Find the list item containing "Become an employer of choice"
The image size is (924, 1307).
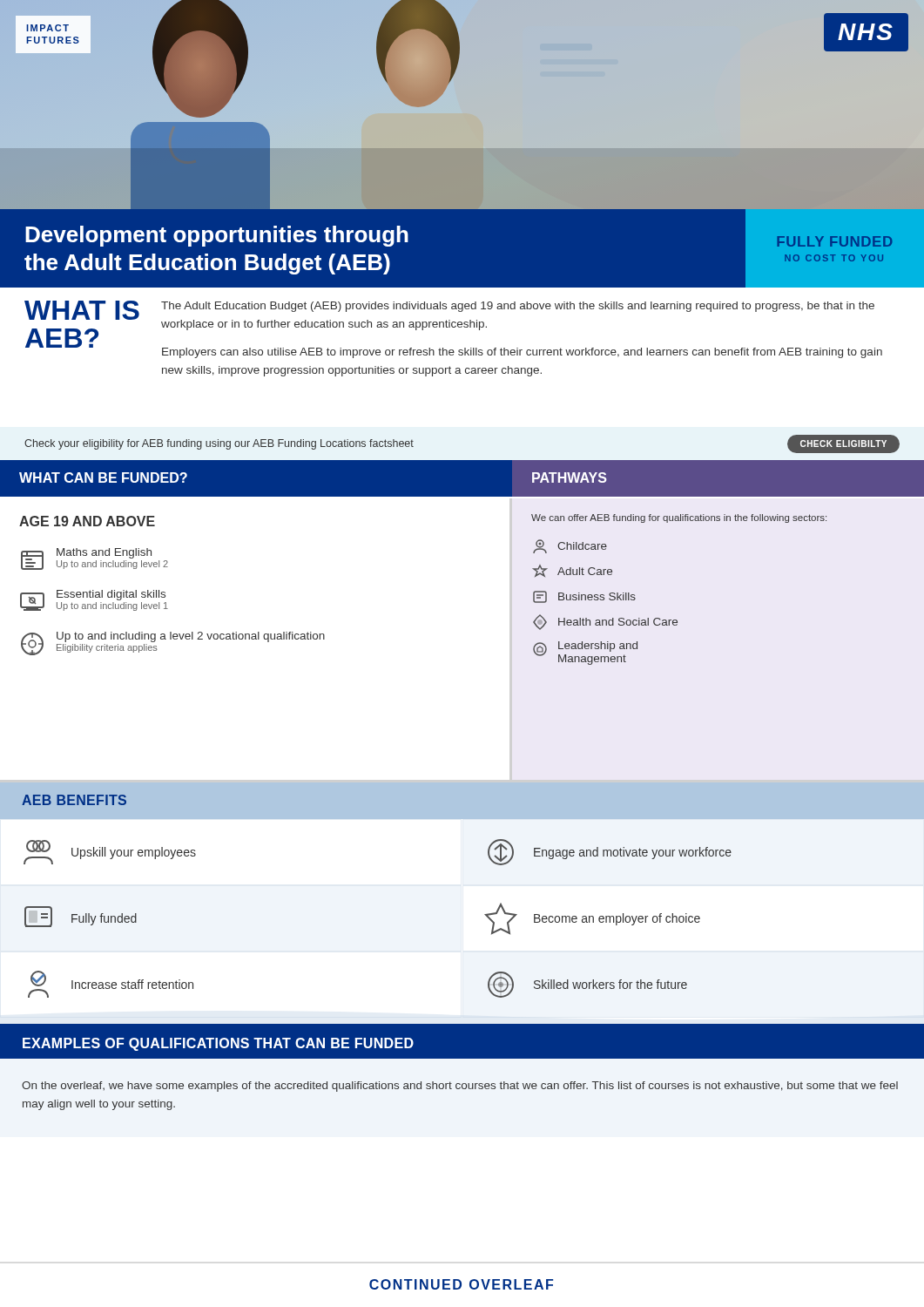pos(591,918)
